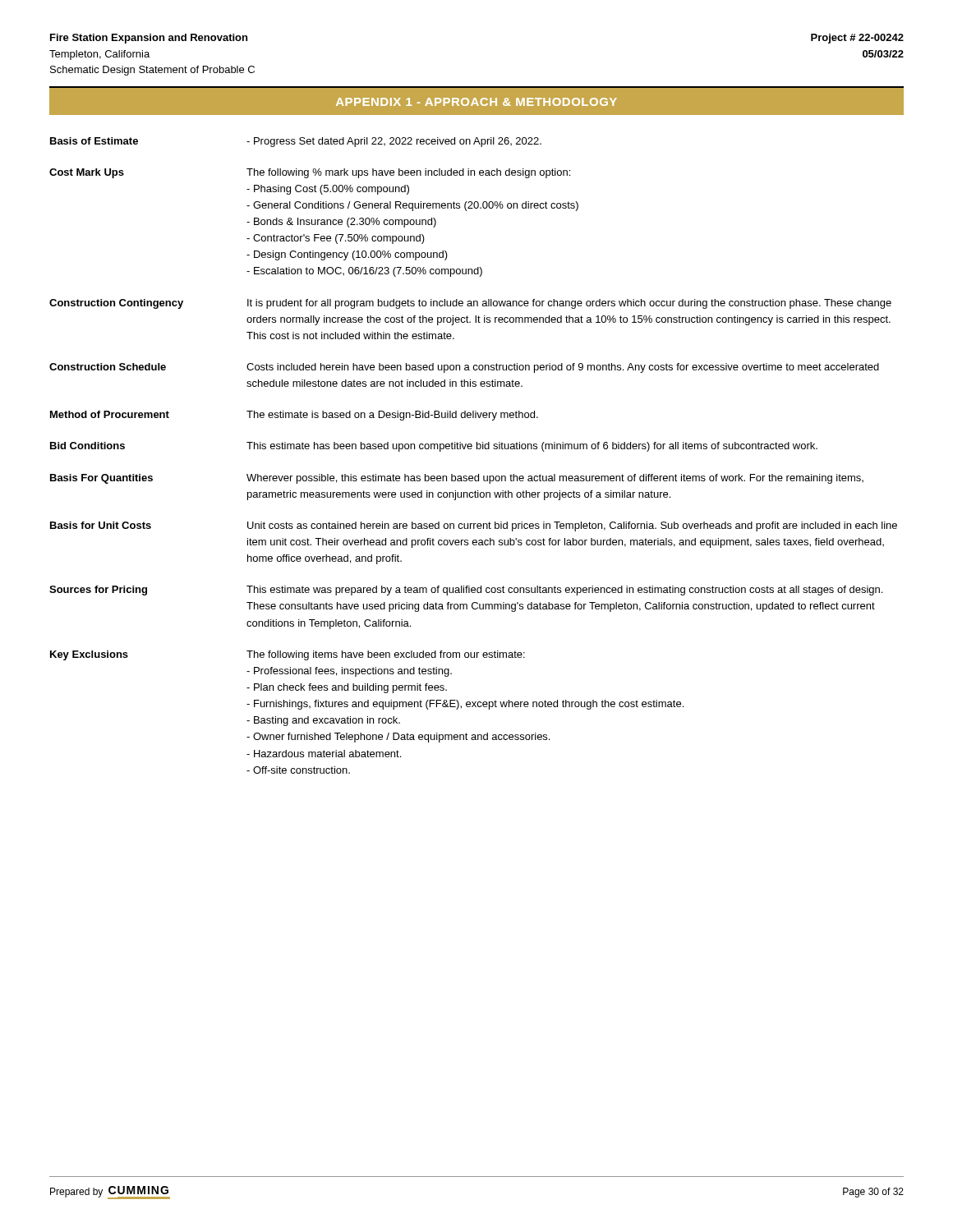Click where it says "Bid Conditions"
This screenshot has height=1232, width=953.
87,446
